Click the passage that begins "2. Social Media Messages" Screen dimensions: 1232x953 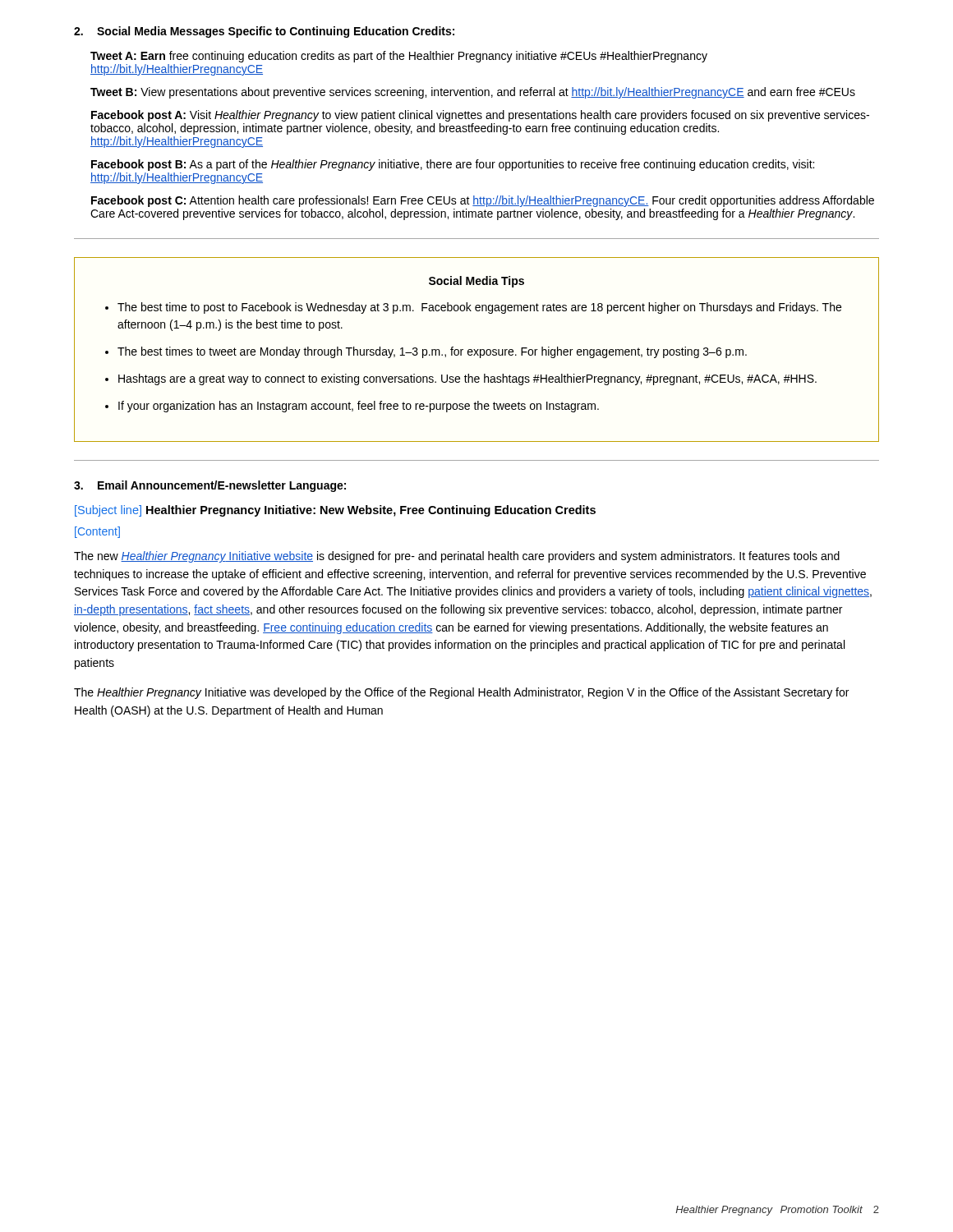click(x=265, y=31)
